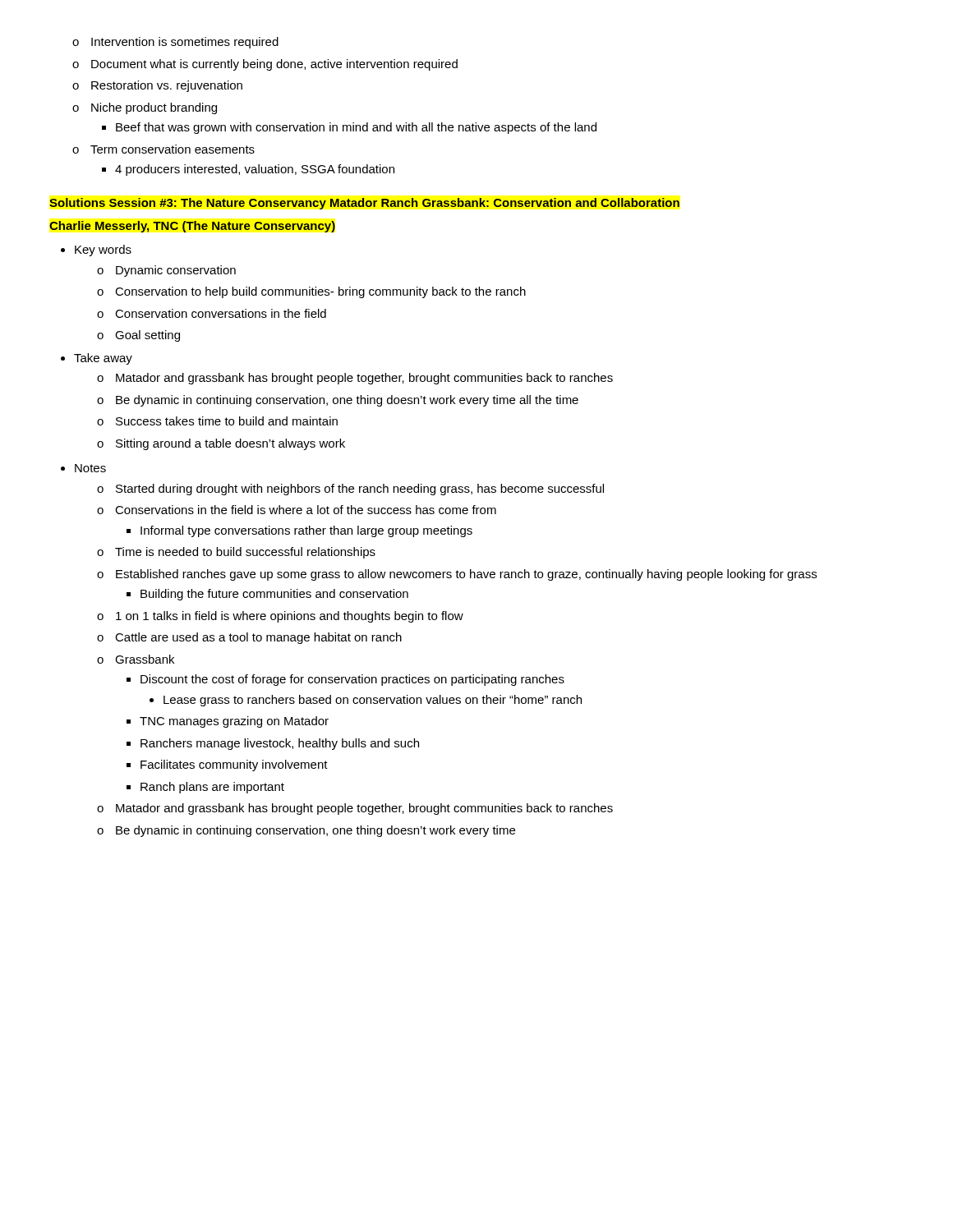Find the list item containing "4 producers interested,"

tap(255, 169)
